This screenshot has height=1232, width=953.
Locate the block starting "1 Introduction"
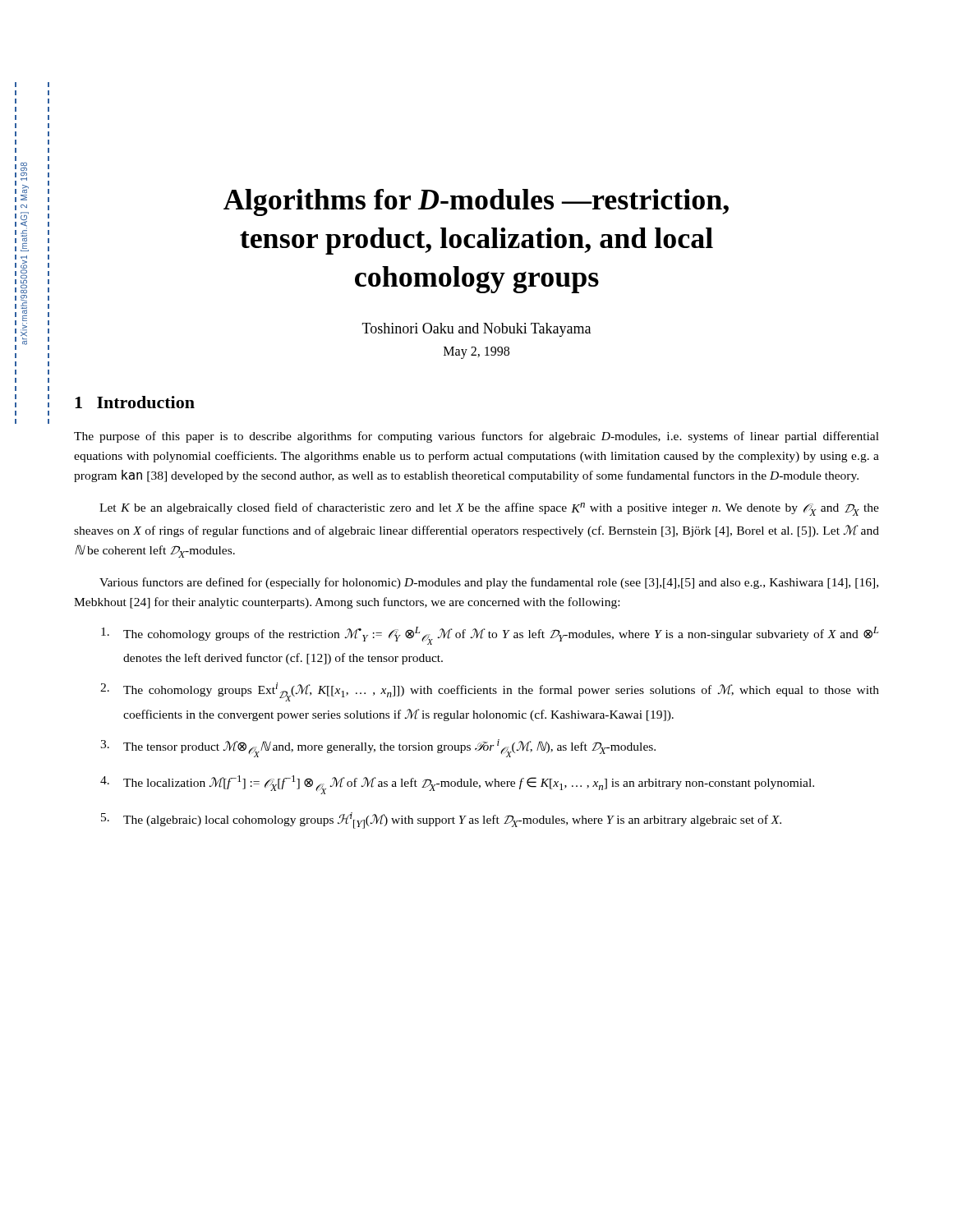134,402
